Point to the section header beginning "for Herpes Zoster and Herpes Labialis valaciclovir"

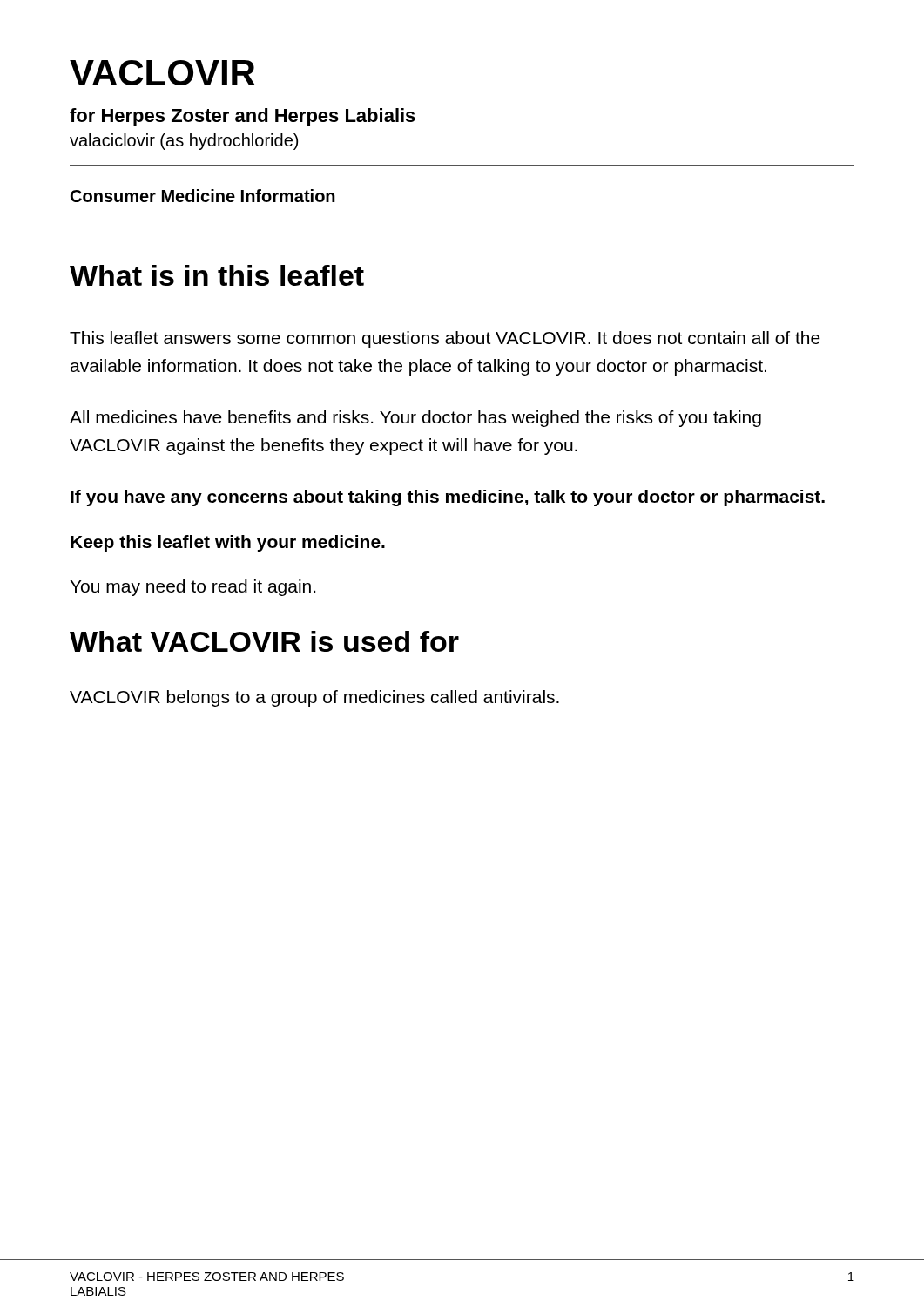point(243,117)
